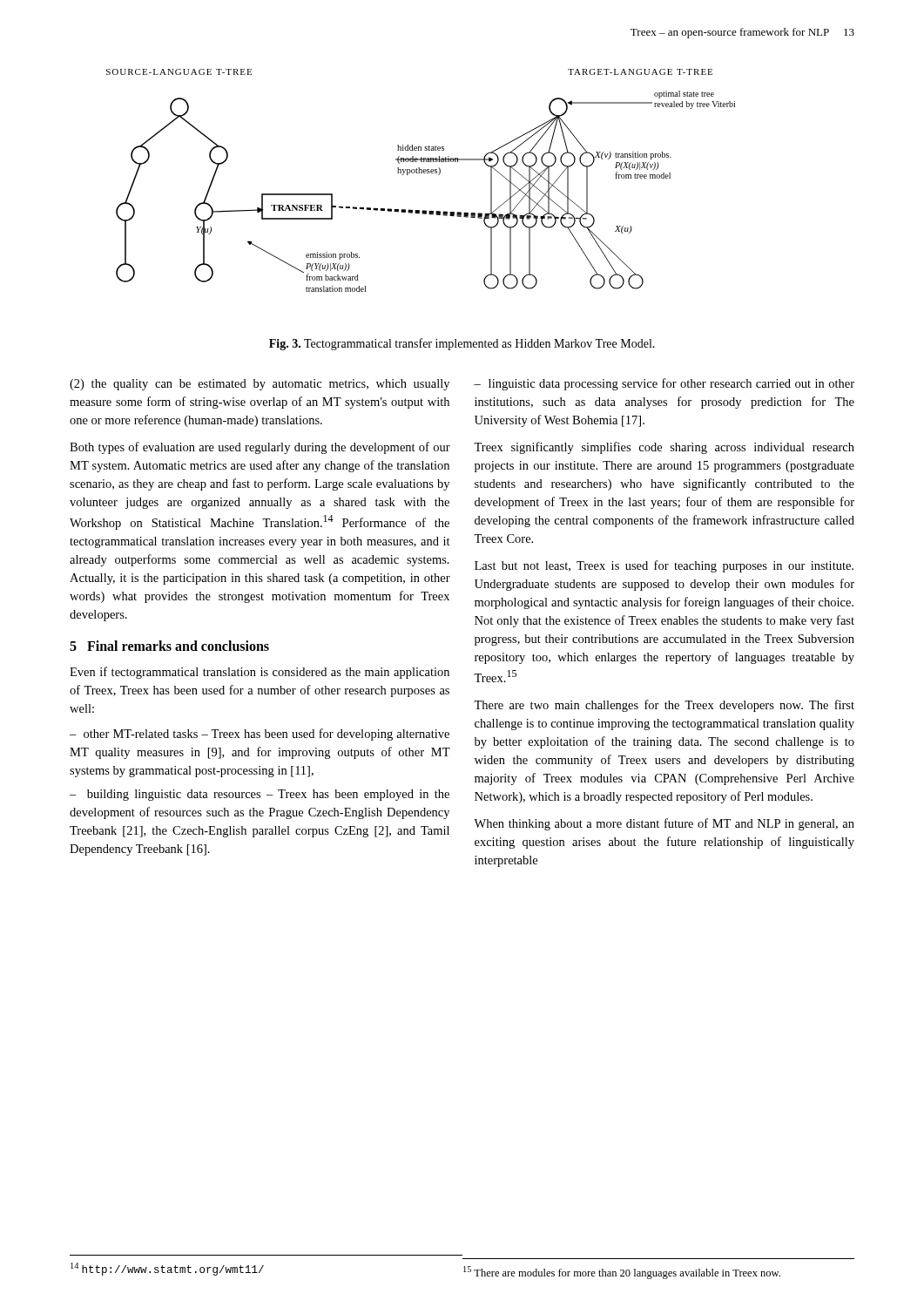
Task: Find the passage starting "– building linguistic"
Action: click(260, 822)
